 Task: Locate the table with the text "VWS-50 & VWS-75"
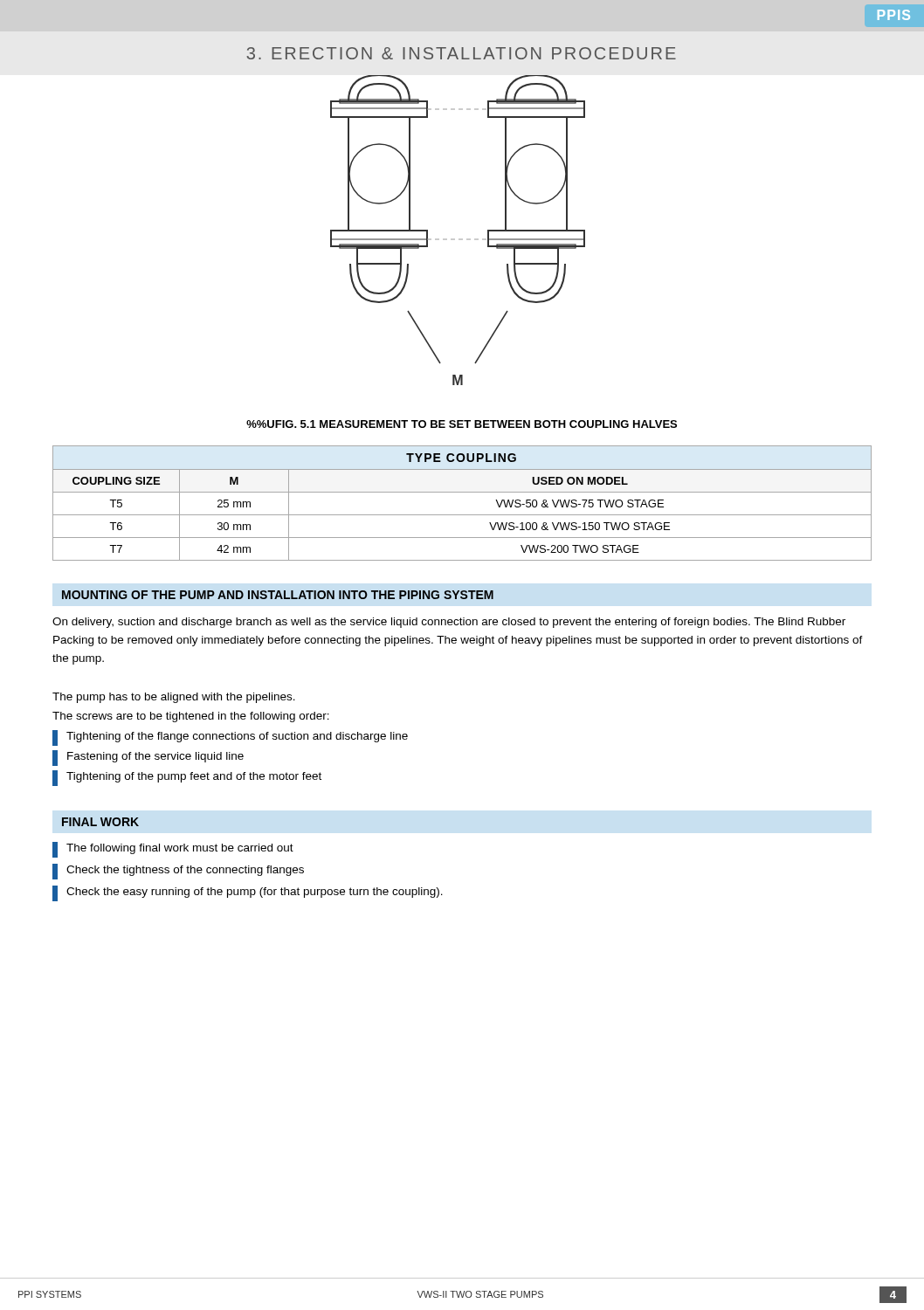tap(462, 503)
